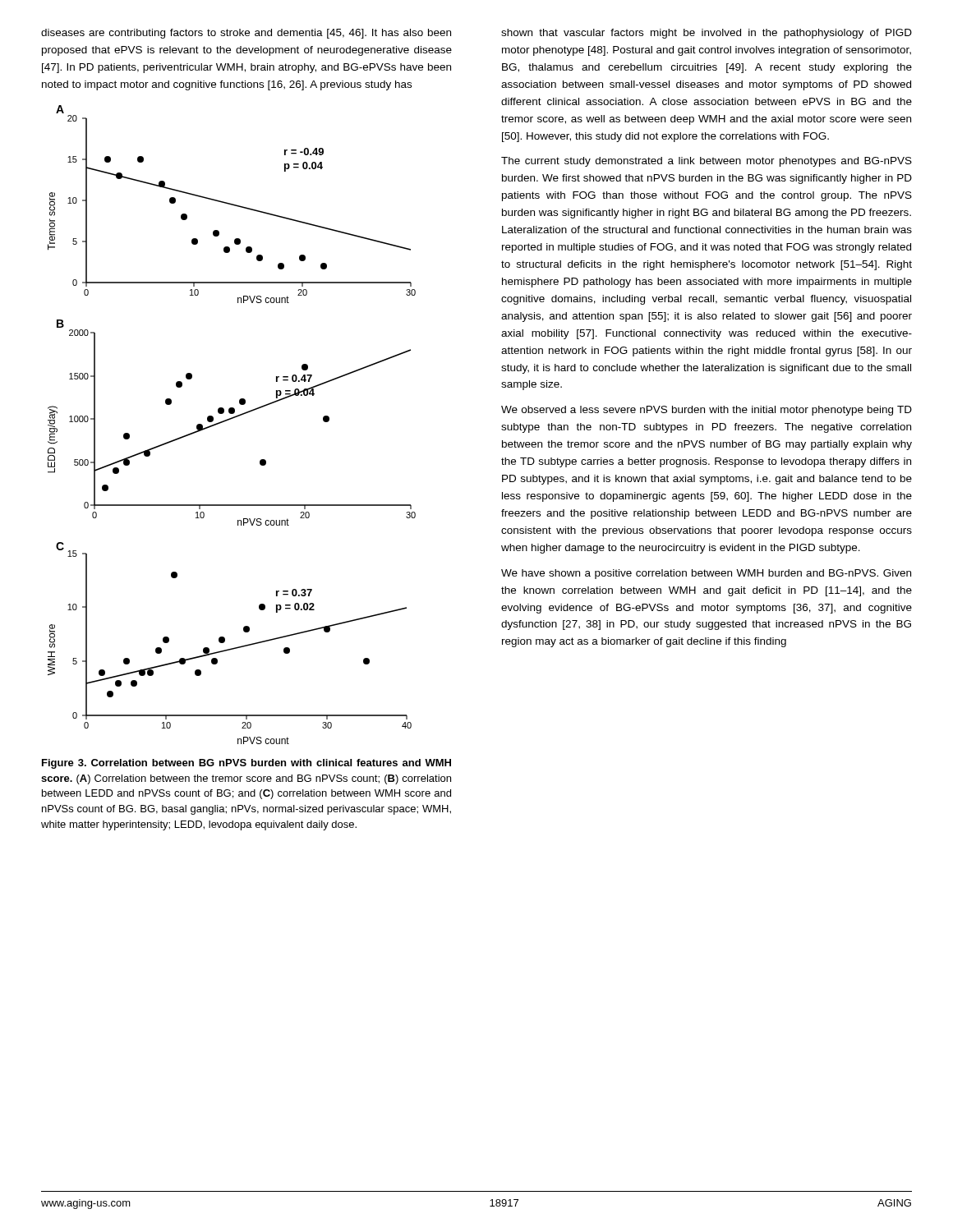Select the text block starting "The current study demonstrated a link between"
The image size is (953, 1232).
pyautogui.click(x=707, y=273)
